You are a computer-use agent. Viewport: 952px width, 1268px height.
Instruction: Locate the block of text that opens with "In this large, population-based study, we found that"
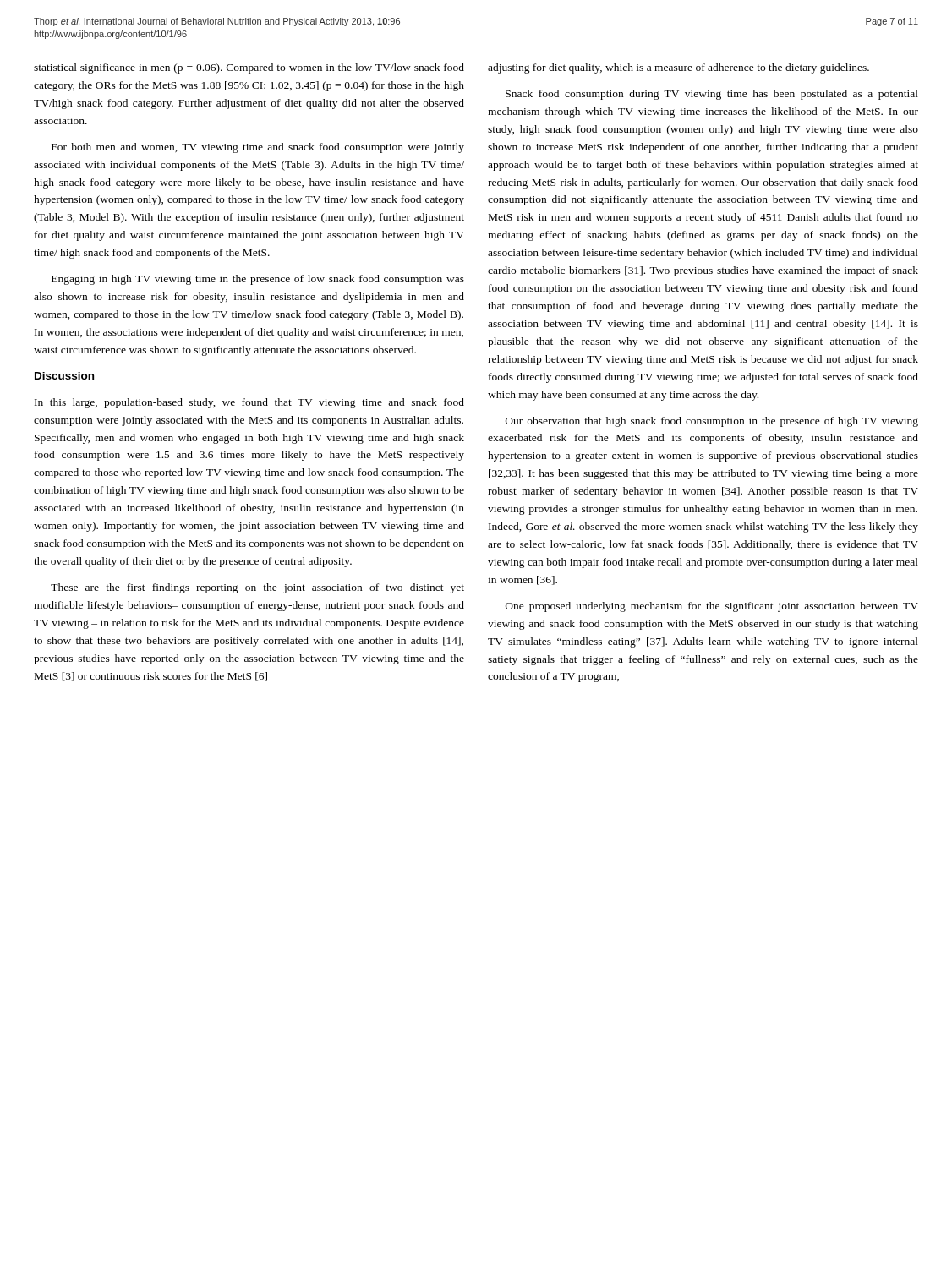[x=249, y=482]
